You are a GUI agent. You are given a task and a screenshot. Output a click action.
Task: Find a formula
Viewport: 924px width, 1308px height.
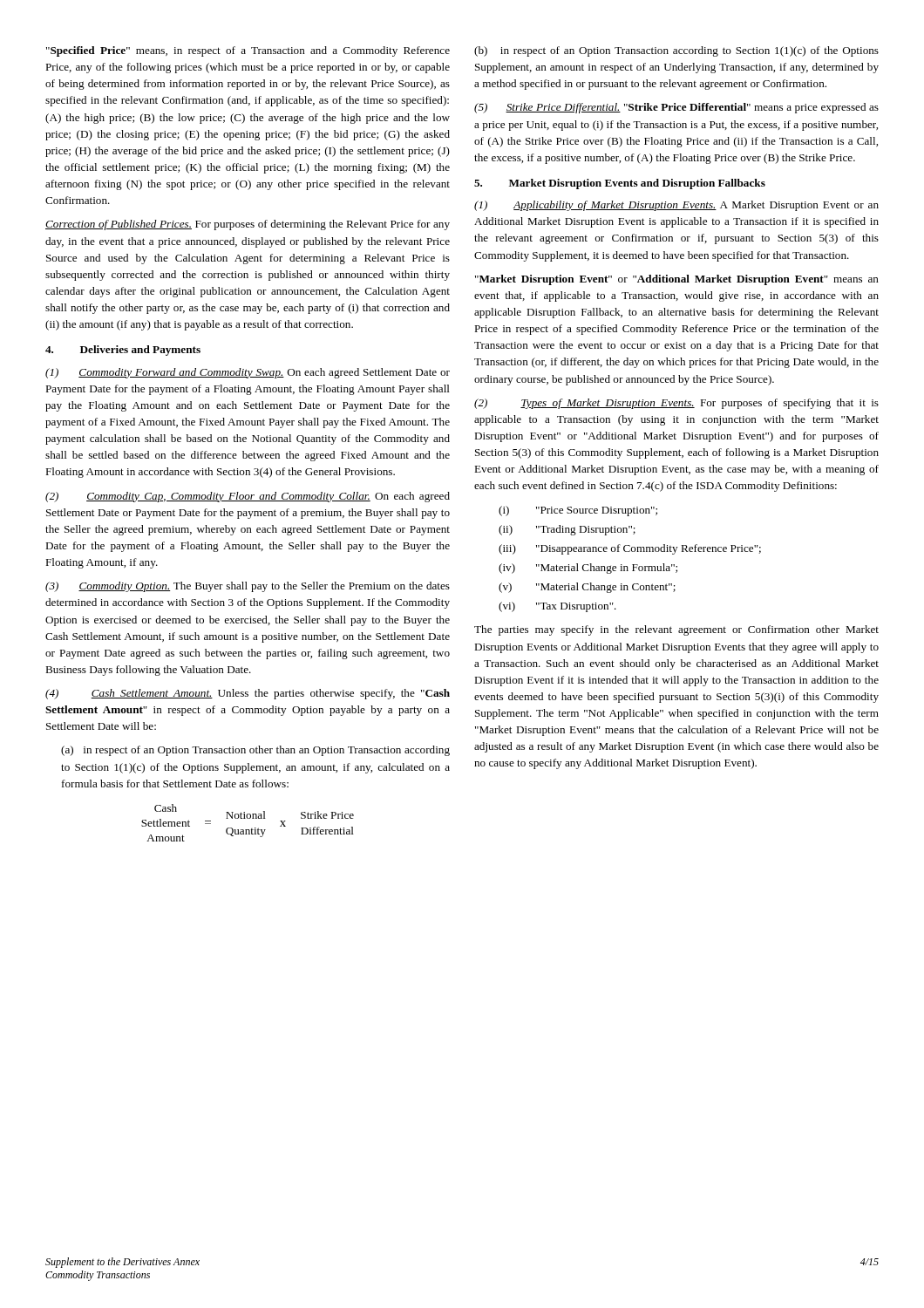(248, 823)
